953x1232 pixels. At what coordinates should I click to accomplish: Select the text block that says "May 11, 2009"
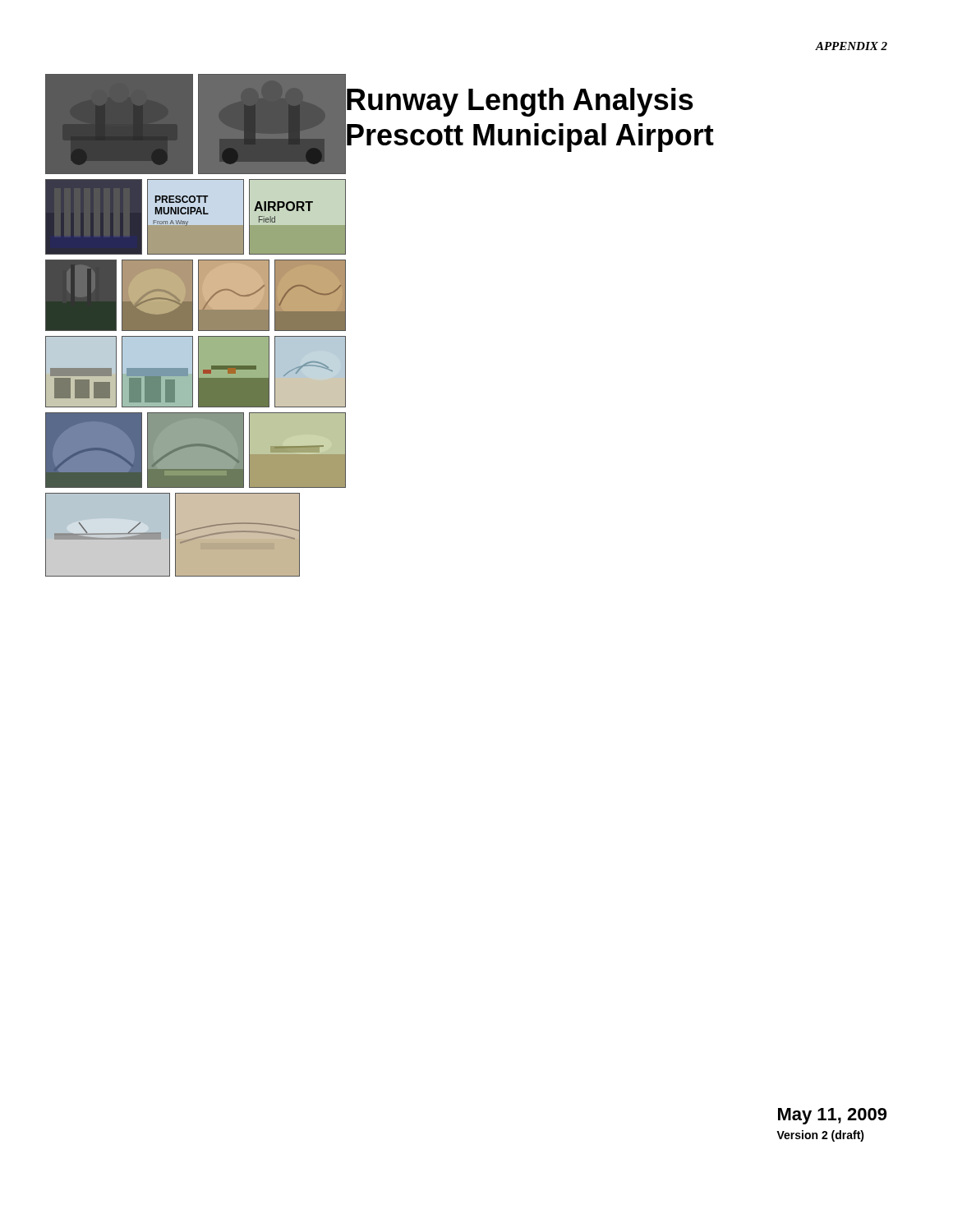[x=832, y=1123]
